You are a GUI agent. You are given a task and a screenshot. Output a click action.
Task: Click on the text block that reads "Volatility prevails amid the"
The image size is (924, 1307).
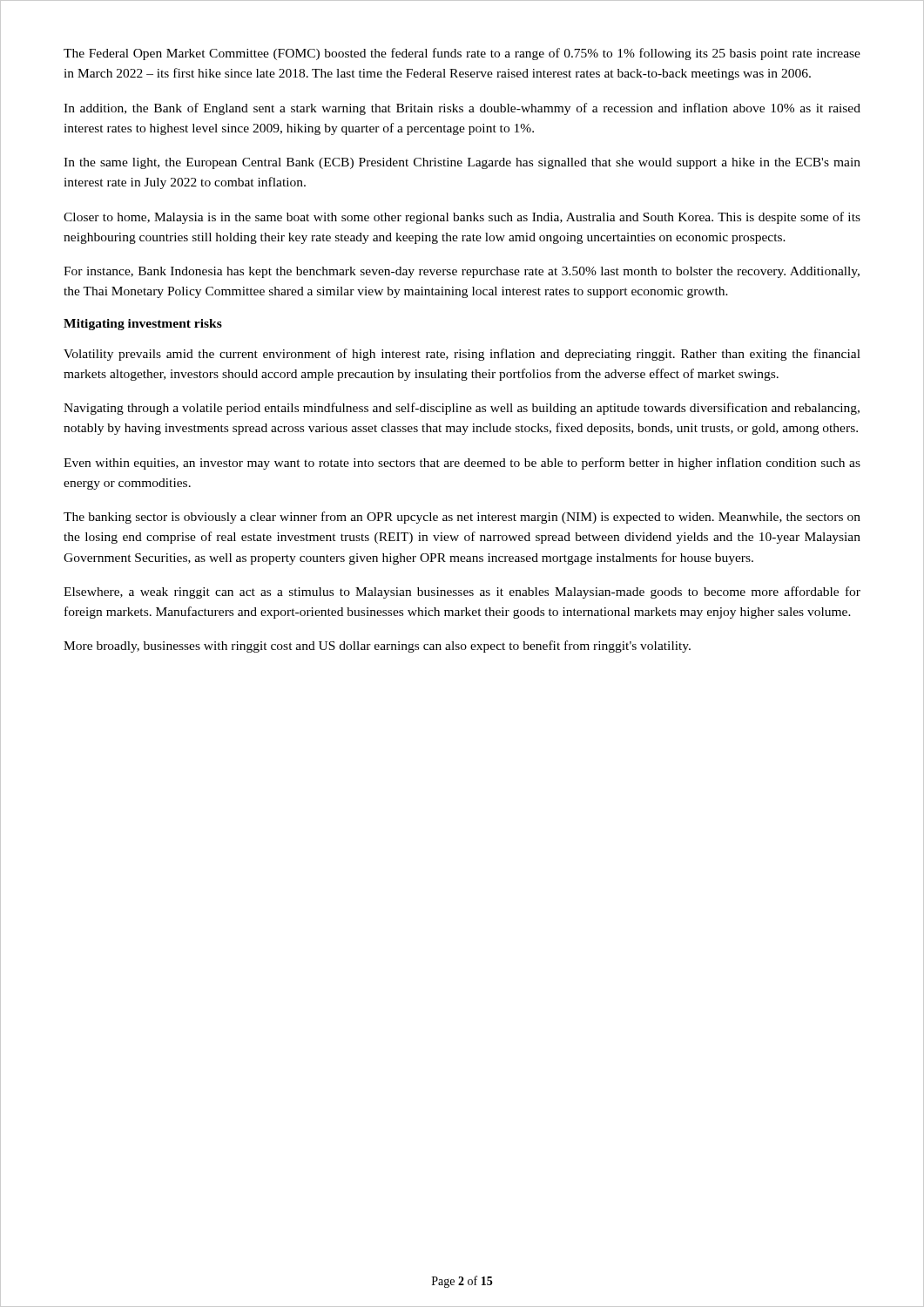point(462,363)
